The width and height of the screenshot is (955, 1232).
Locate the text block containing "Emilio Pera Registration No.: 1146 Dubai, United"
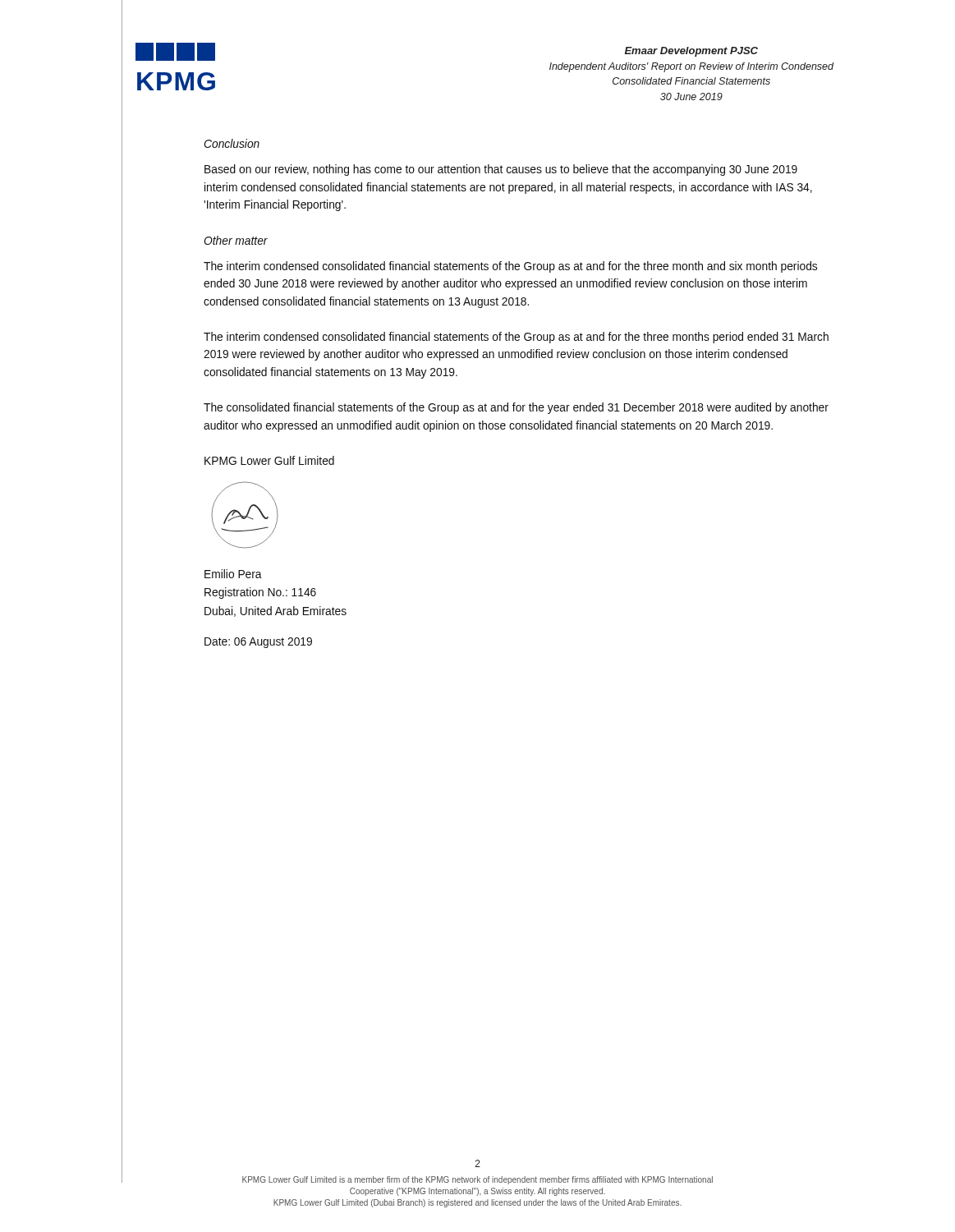click(275, 593)
